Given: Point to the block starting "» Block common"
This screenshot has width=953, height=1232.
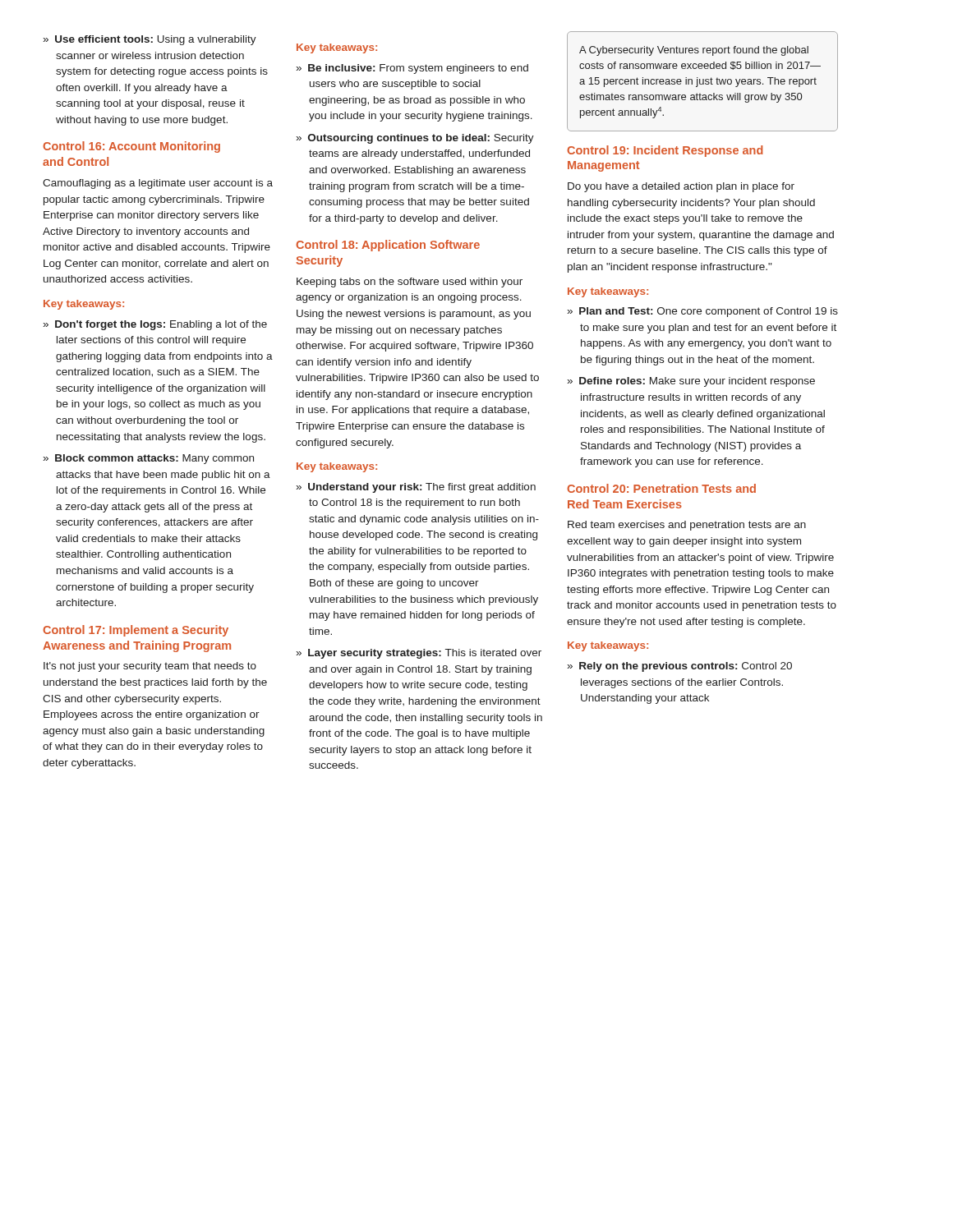Looking at the screenshot, I should (158, 530).
